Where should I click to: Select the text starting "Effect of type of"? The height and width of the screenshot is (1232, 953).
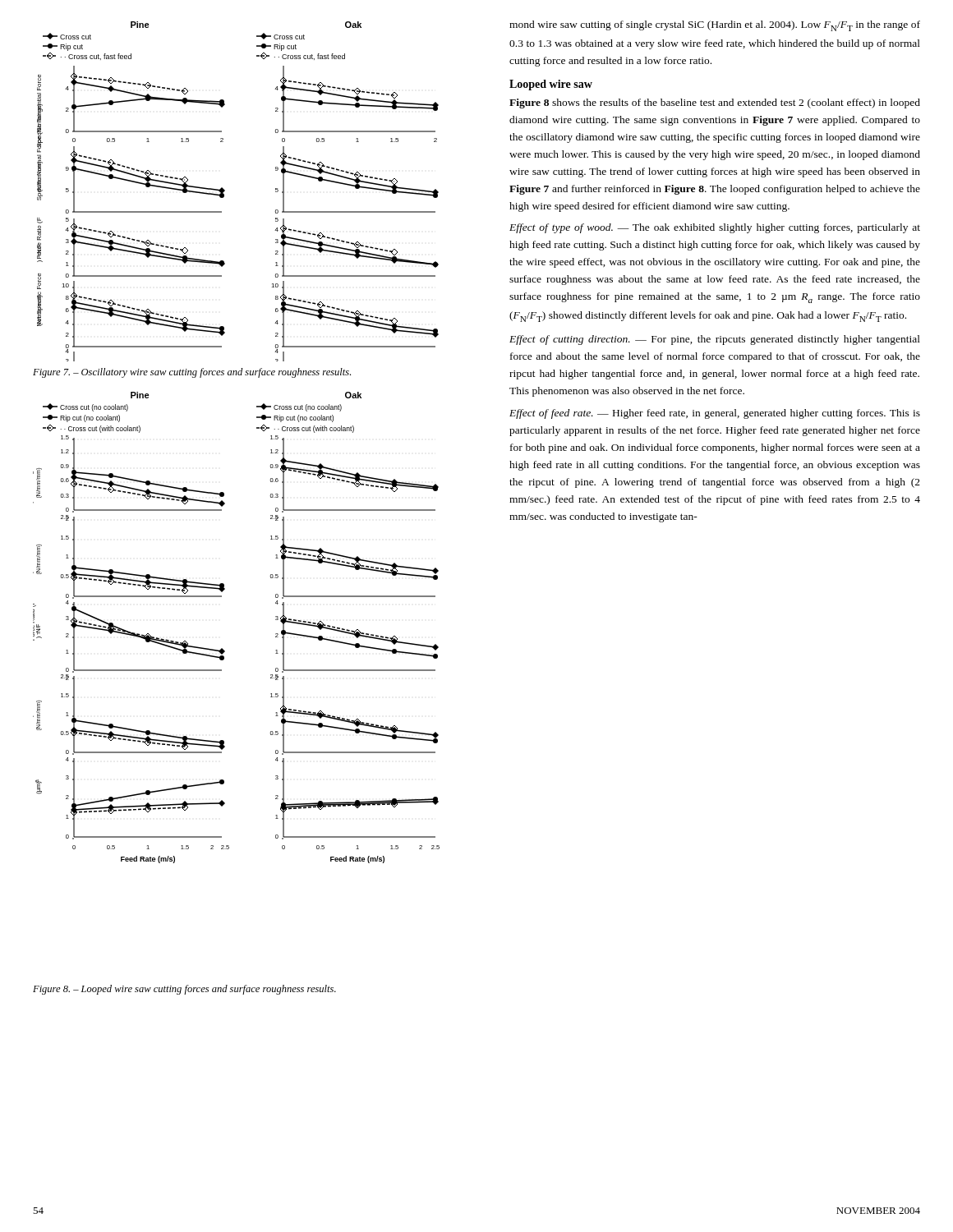715,272
